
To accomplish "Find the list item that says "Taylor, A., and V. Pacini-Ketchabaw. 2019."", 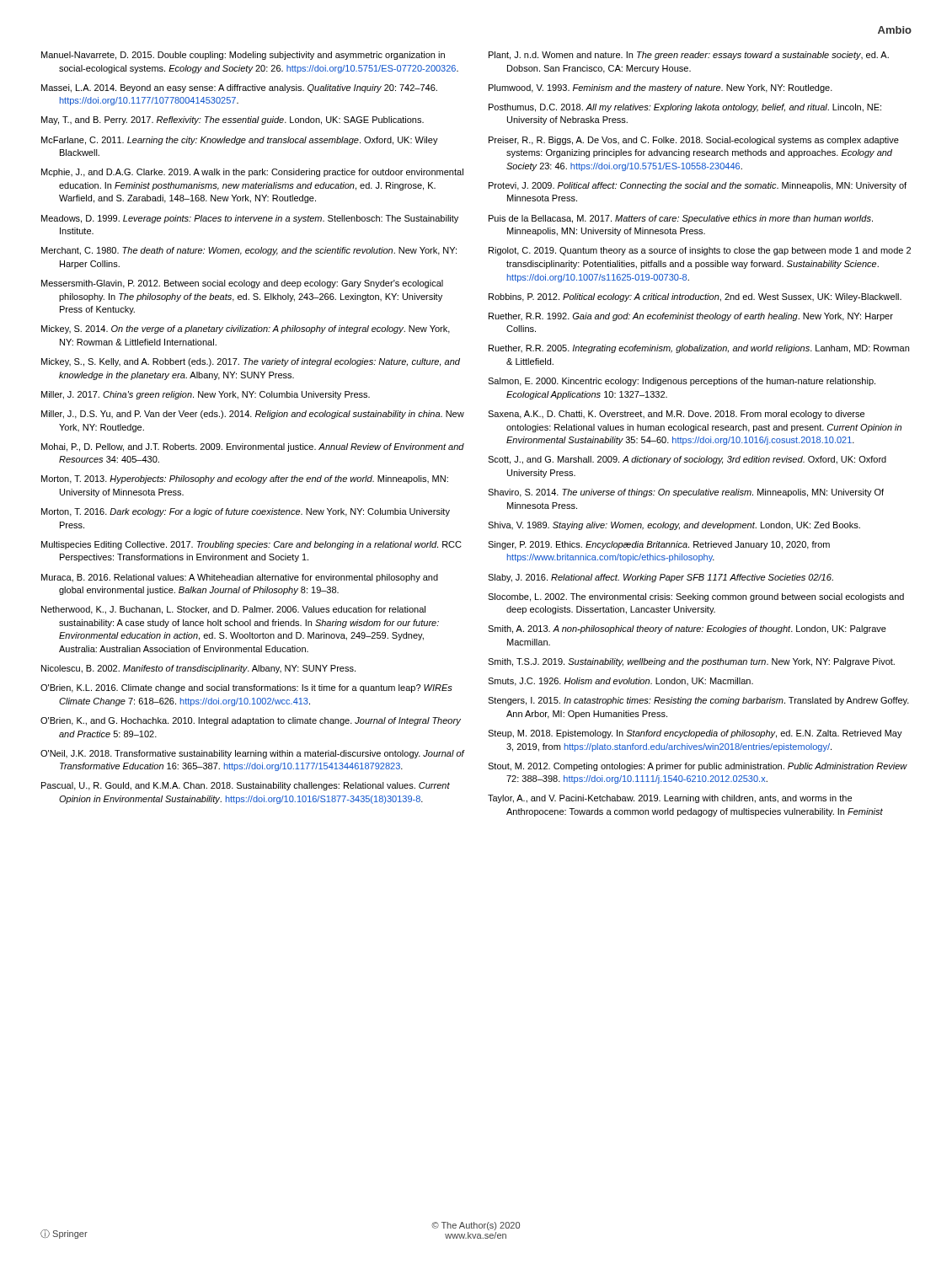I will point(685,805).
